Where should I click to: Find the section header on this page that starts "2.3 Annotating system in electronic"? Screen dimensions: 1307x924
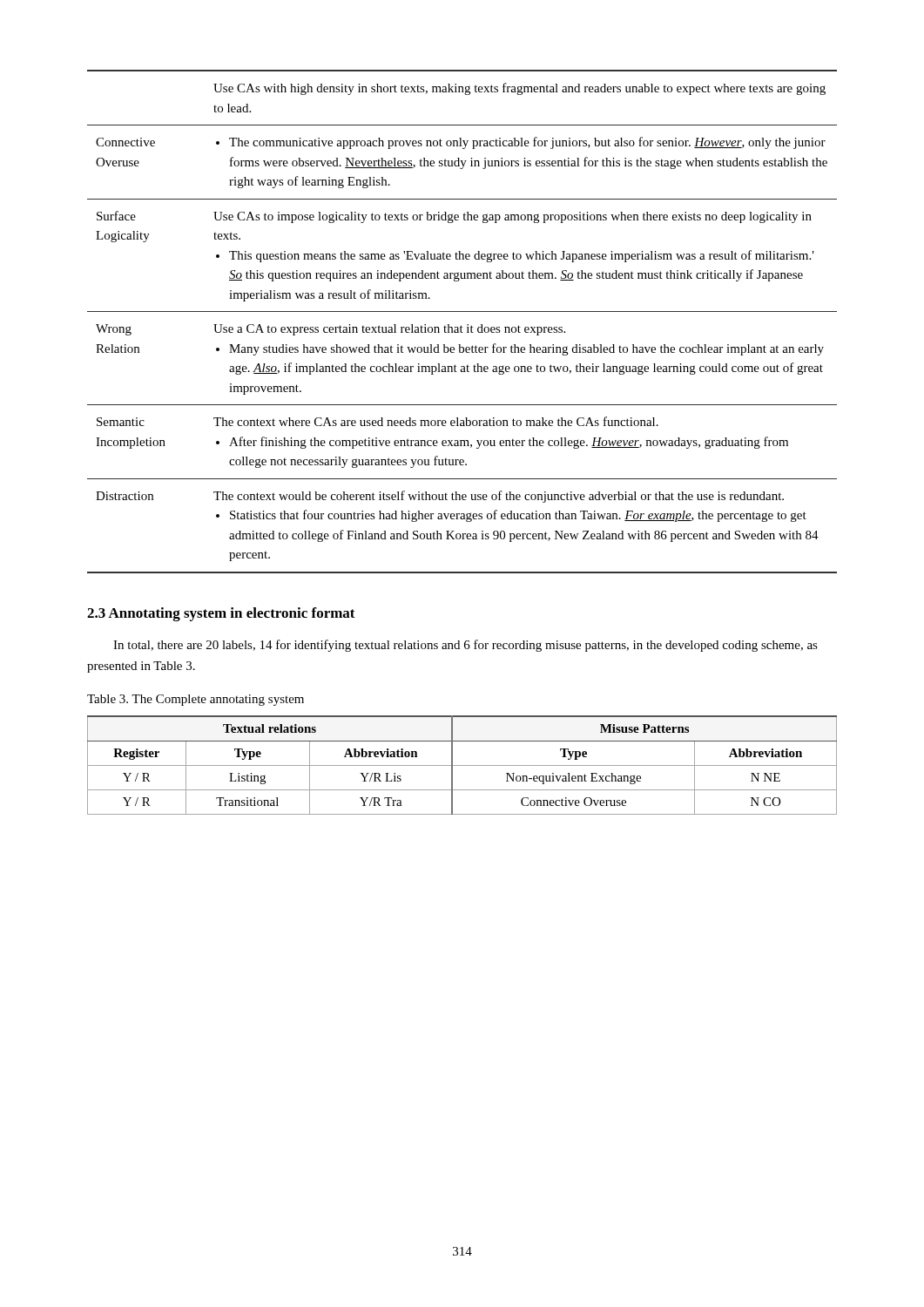pos(221,613)
